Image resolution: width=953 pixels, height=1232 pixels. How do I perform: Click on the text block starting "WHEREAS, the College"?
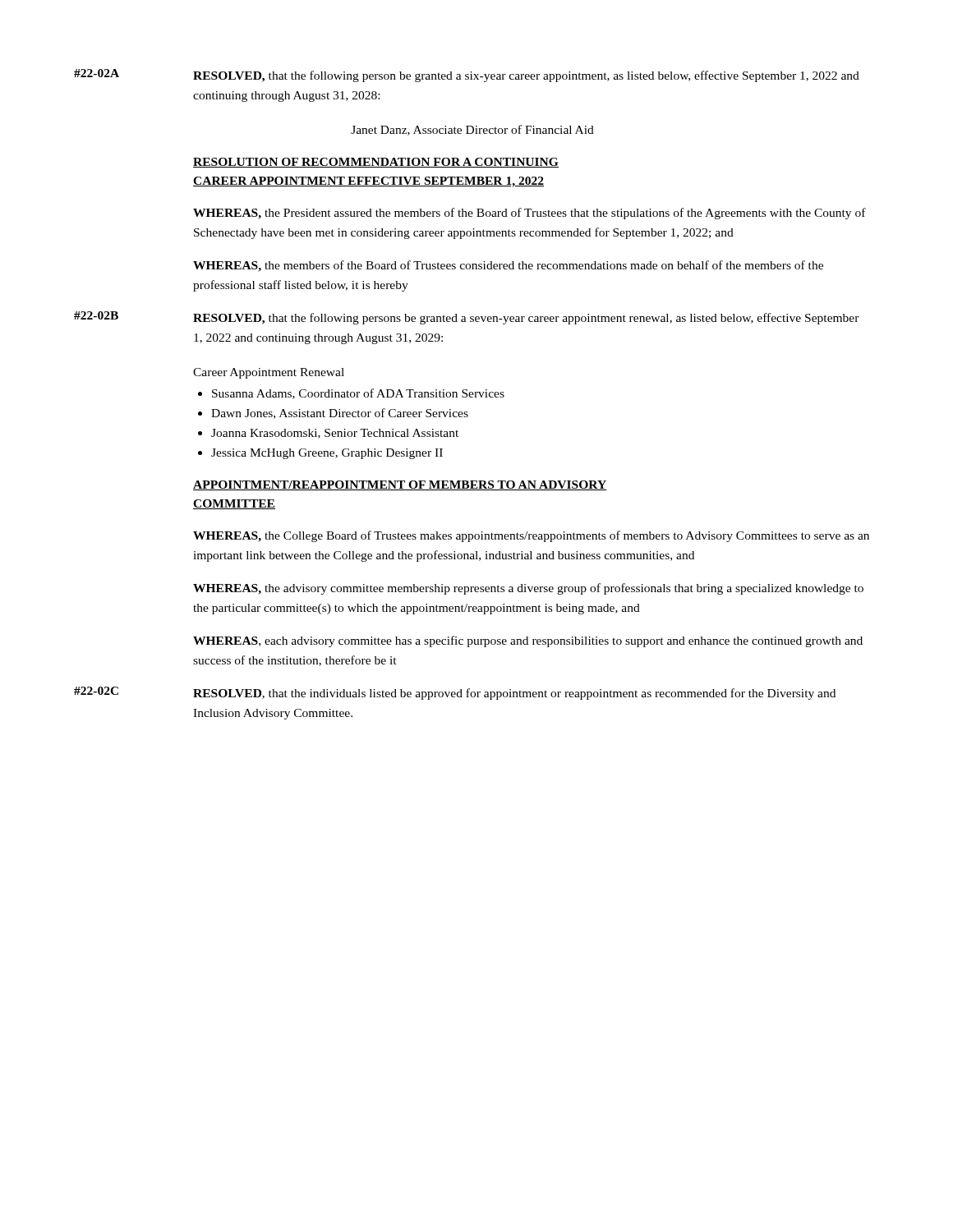pyautogui.click(x=531, y=545)
